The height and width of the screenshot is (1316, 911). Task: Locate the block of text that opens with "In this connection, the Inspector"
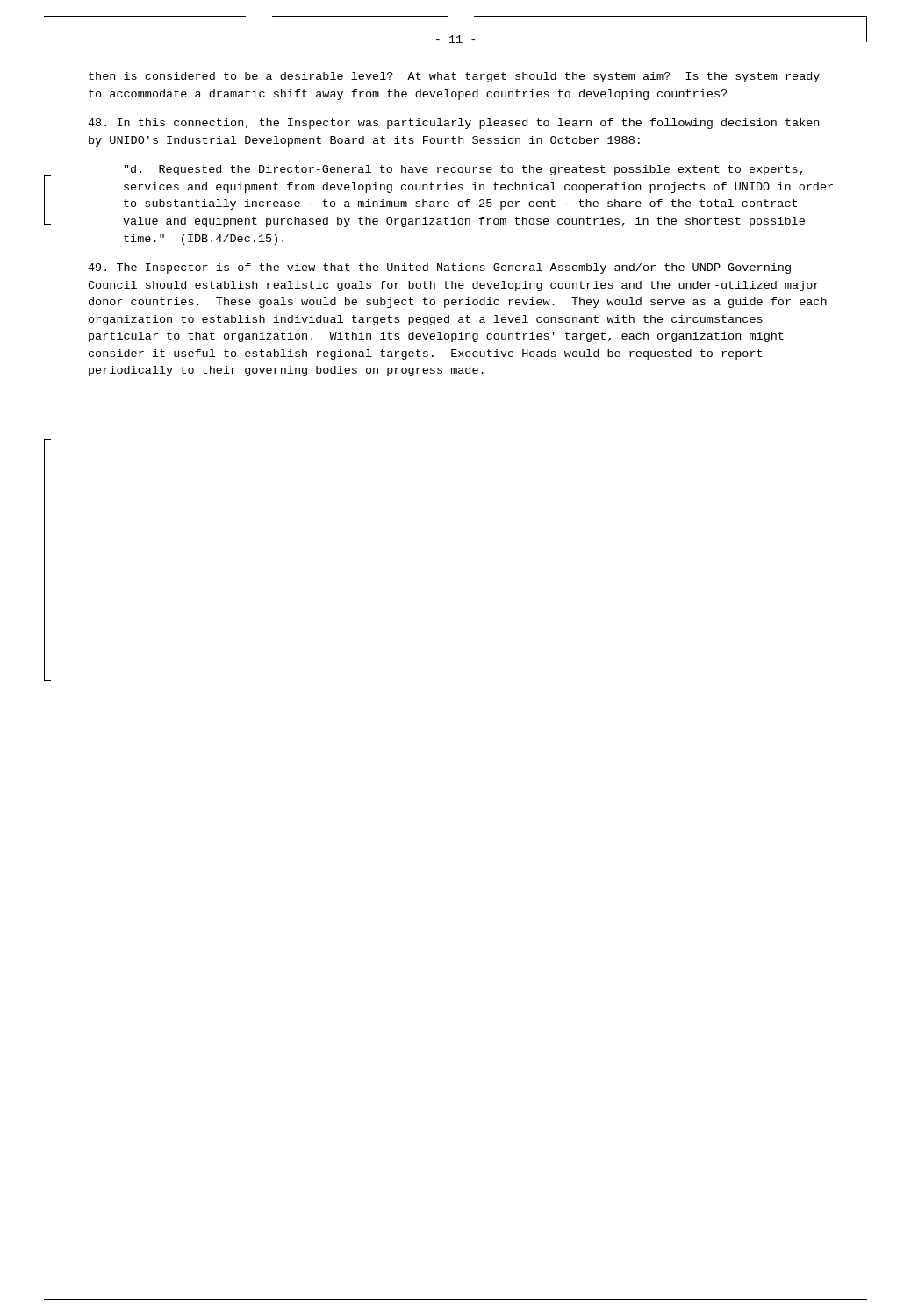point(454,132)
